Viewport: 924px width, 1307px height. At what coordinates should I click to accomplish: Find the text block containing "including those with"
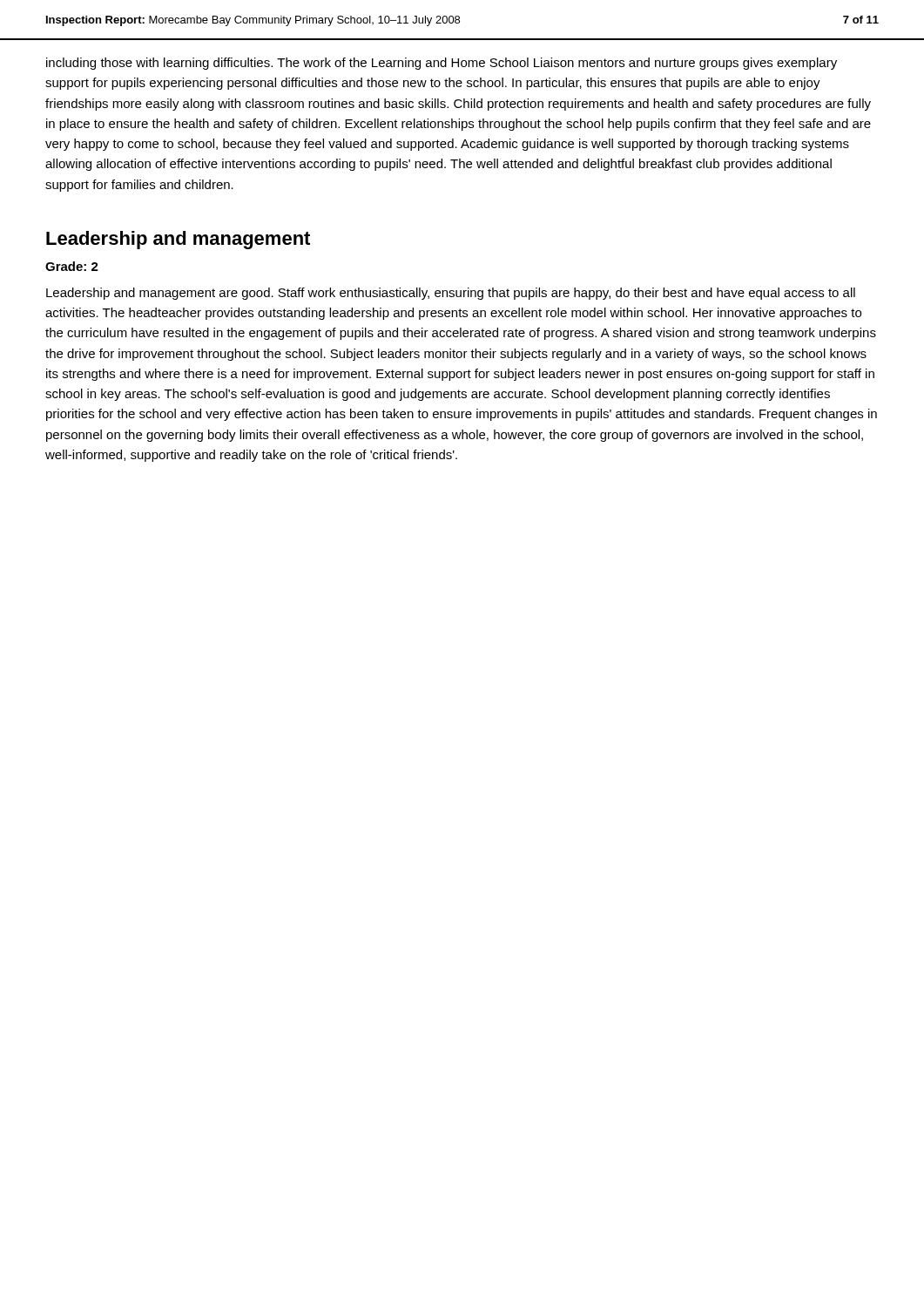[458, 123]
